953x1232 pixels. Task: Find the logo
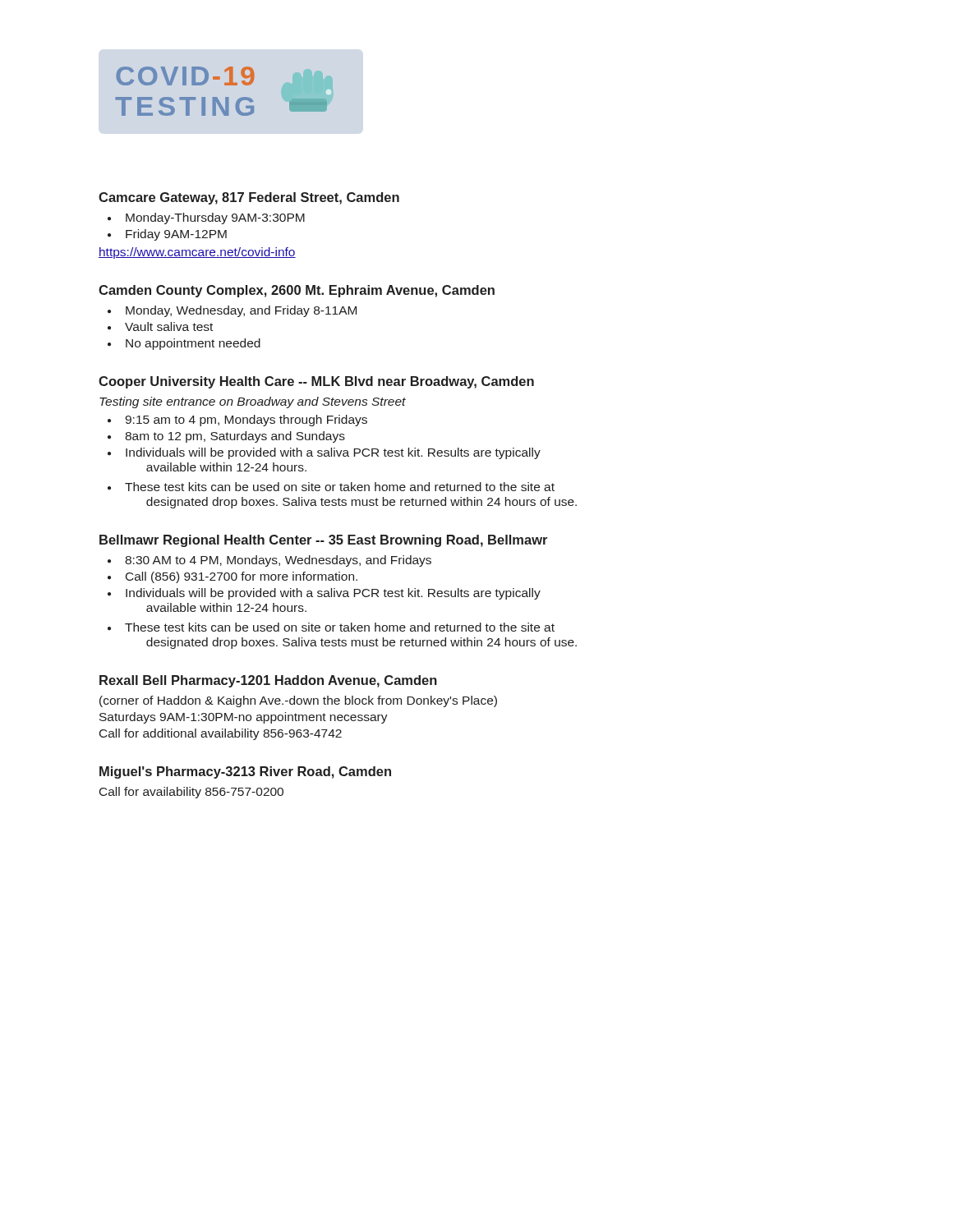476,105
